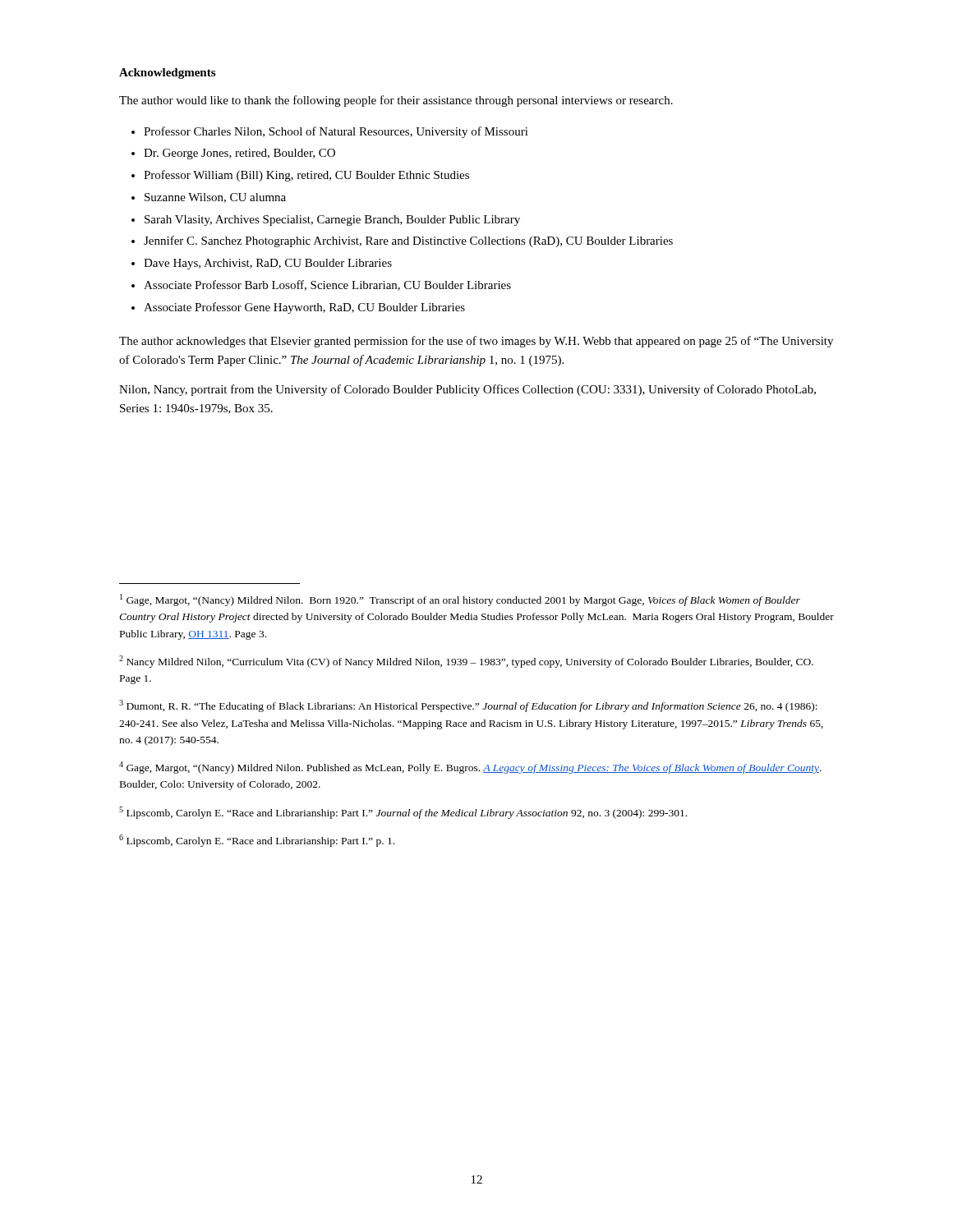Where is the passage that starts "6 Lipscomb, Carolyn E."?
The width and height of the screenshot is (953, 1232).
pos(257,840)
